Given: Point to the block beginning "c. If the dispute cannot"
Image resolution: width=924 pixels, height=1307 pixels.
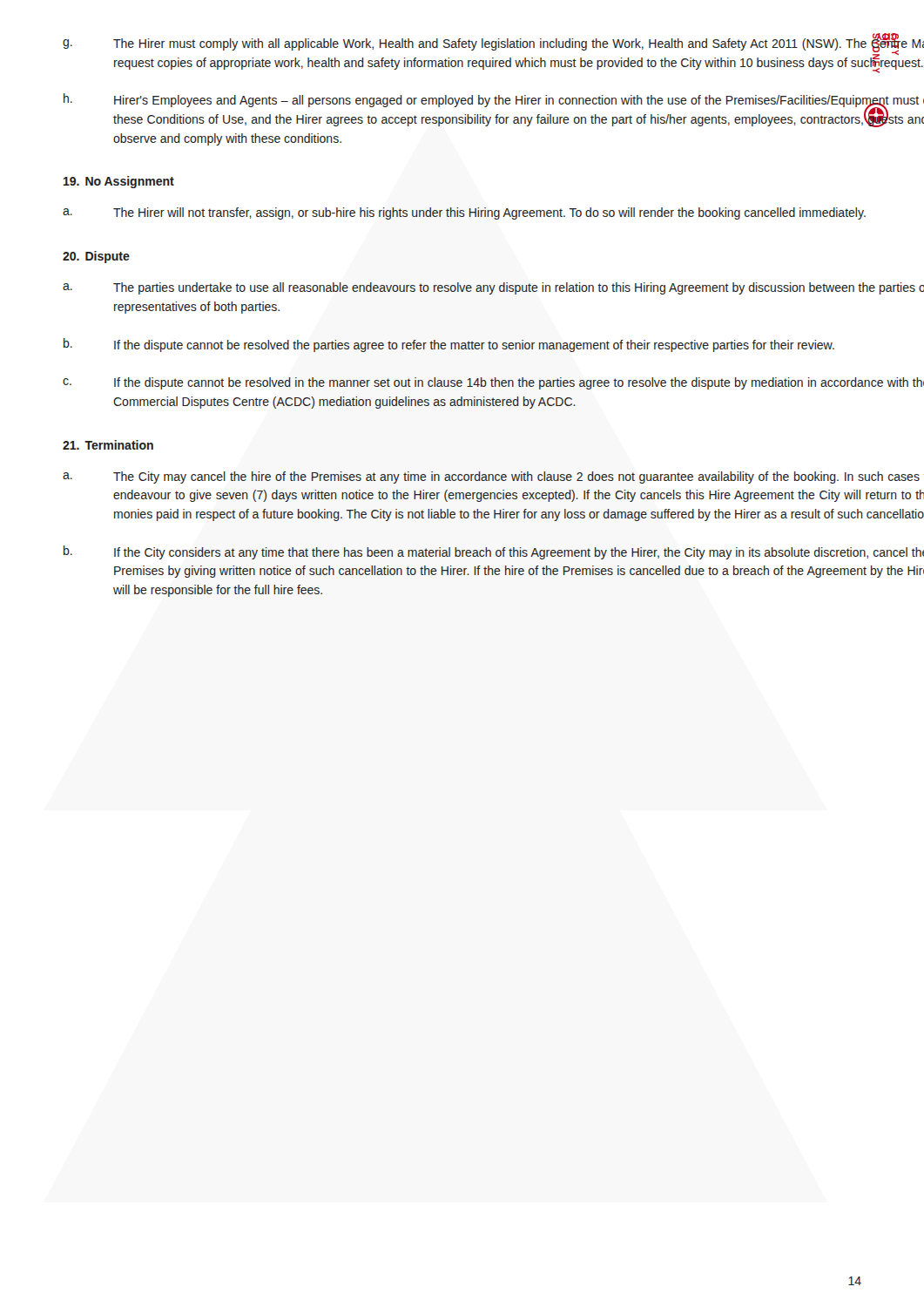Looking at the screenshot, I should [x=493, y=393].
